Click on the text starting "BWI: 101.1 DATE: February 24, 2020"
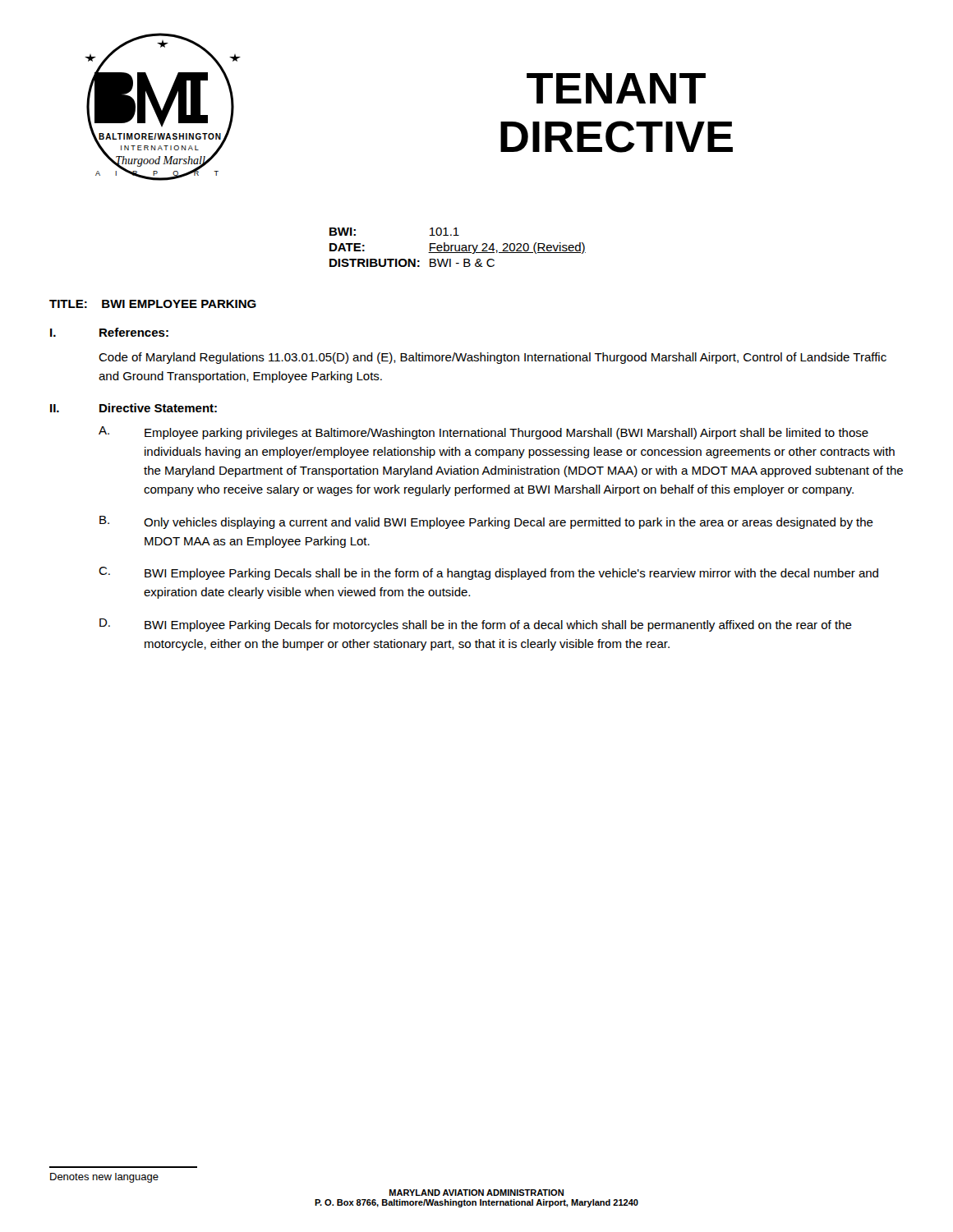The width and height of the screenshot is (953, 1232). coord(461,247)
